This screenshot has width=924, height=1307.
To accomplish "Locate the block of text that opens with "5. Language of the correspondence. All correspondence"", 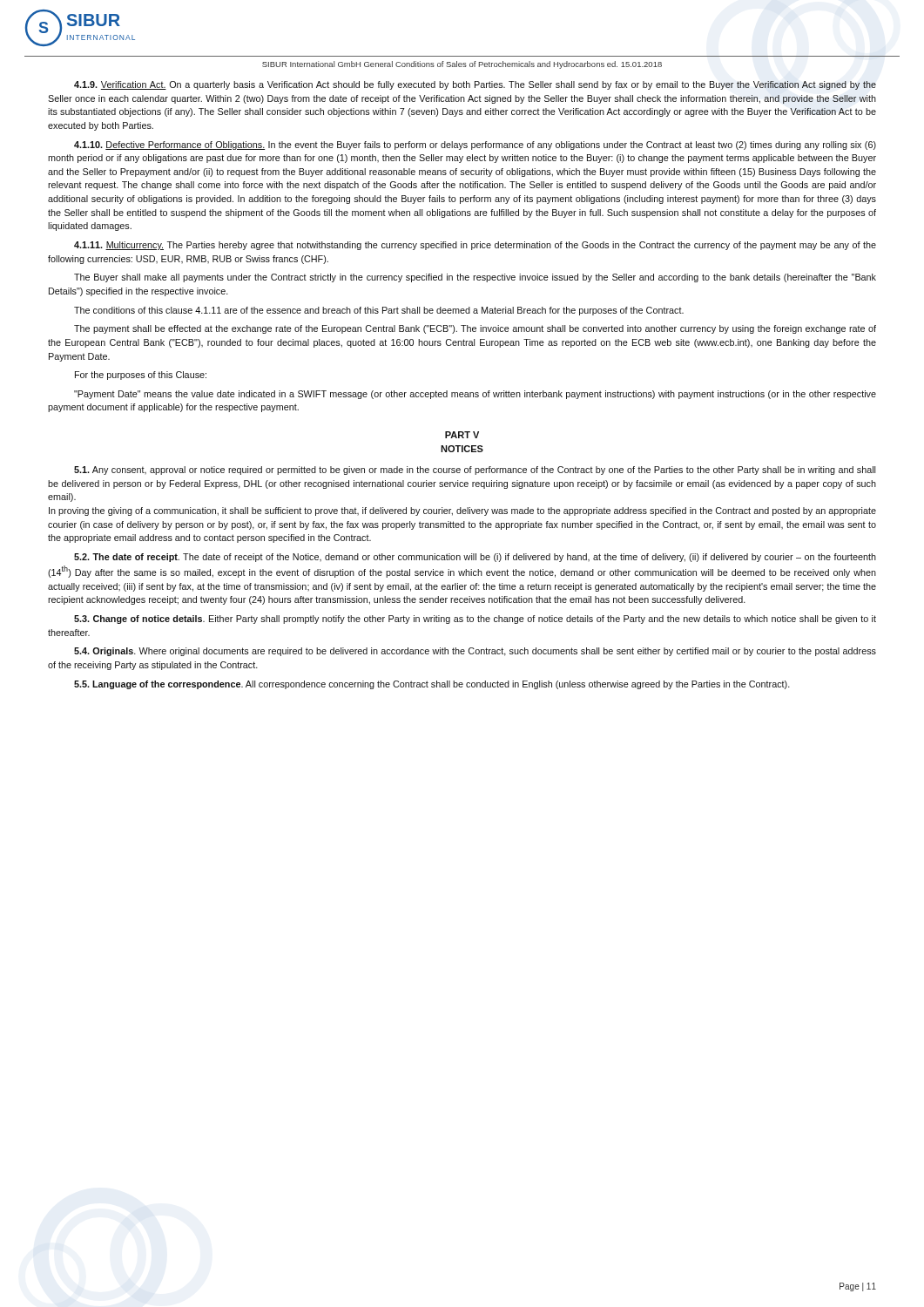I will (462, 684).
